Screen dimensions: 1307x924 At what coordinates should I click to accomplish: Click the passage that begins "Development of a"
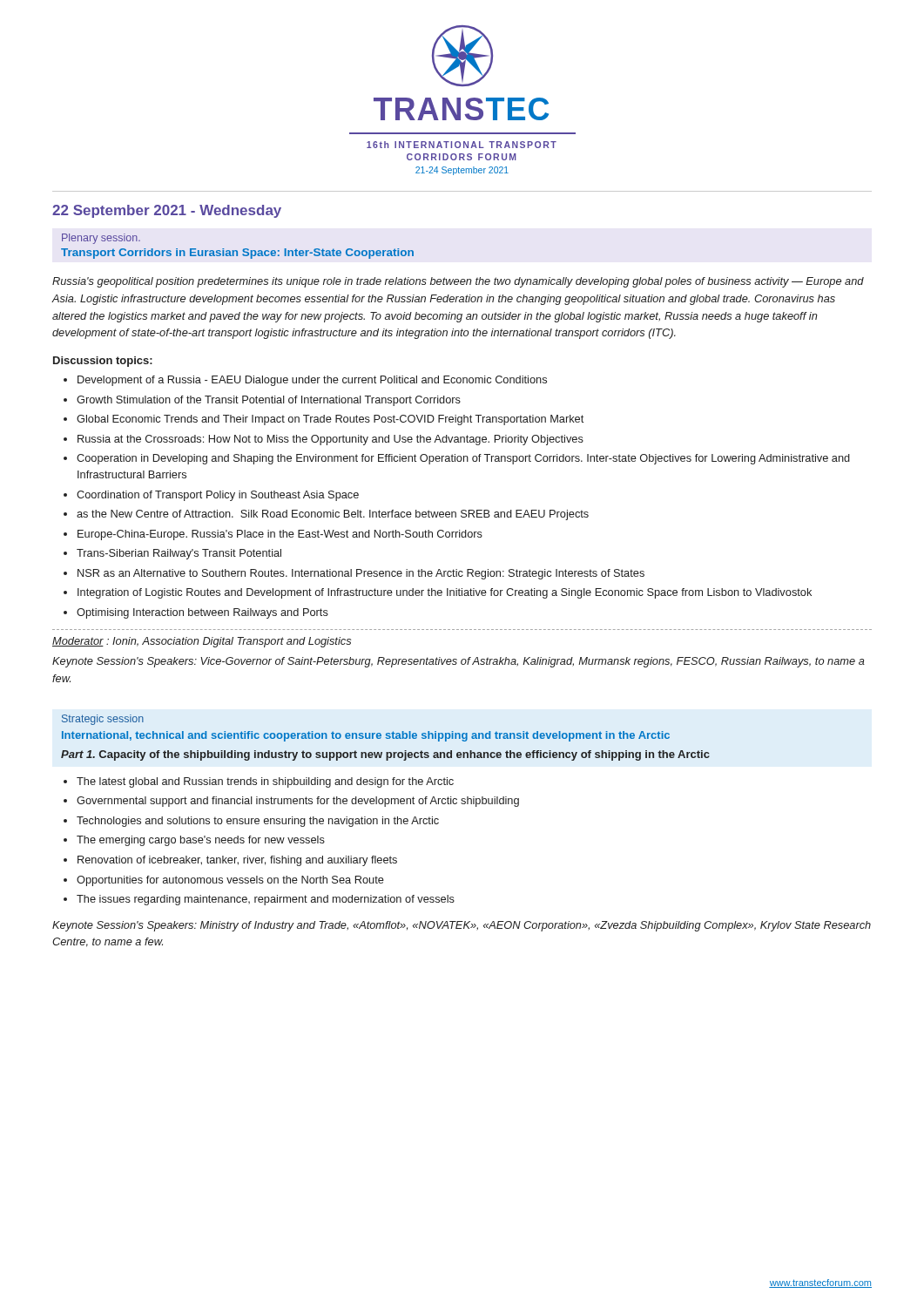point(312,380)
